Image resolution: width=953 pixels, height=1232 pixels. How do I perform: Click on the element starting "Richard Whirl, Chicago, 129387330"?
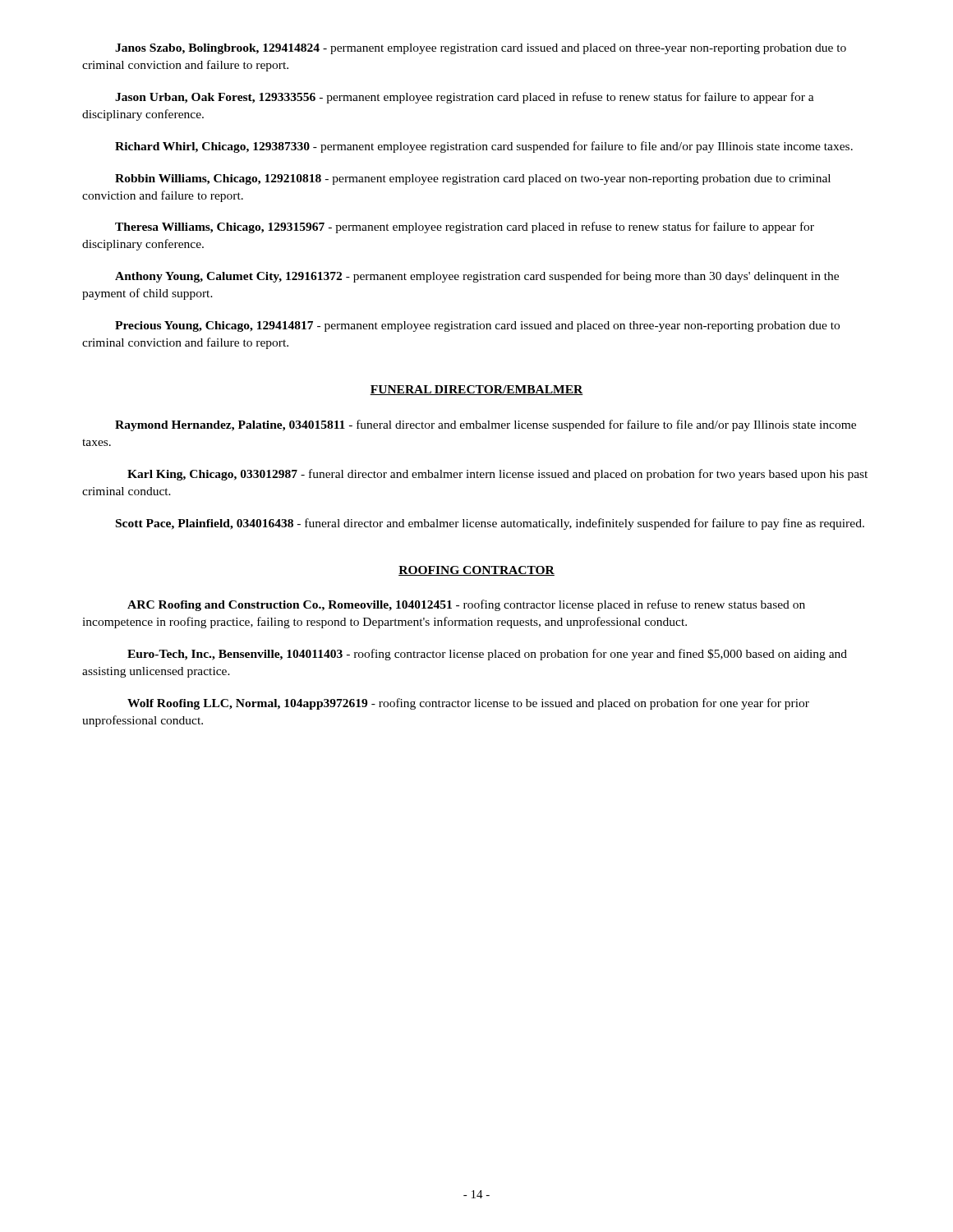[x=476, y=146]
